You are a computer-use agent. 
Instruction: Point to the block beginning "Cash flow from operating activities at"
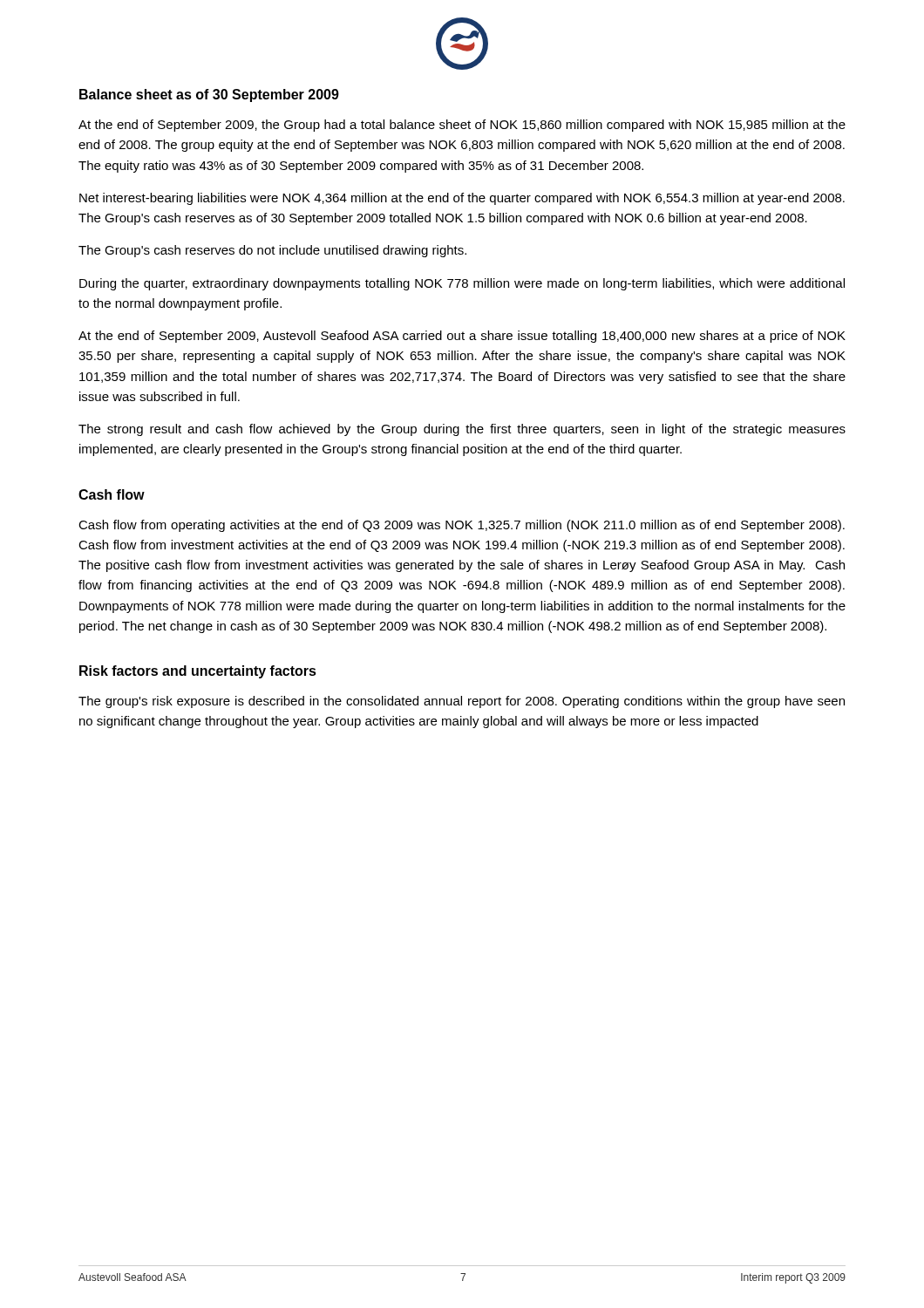[x=462, y=575]
